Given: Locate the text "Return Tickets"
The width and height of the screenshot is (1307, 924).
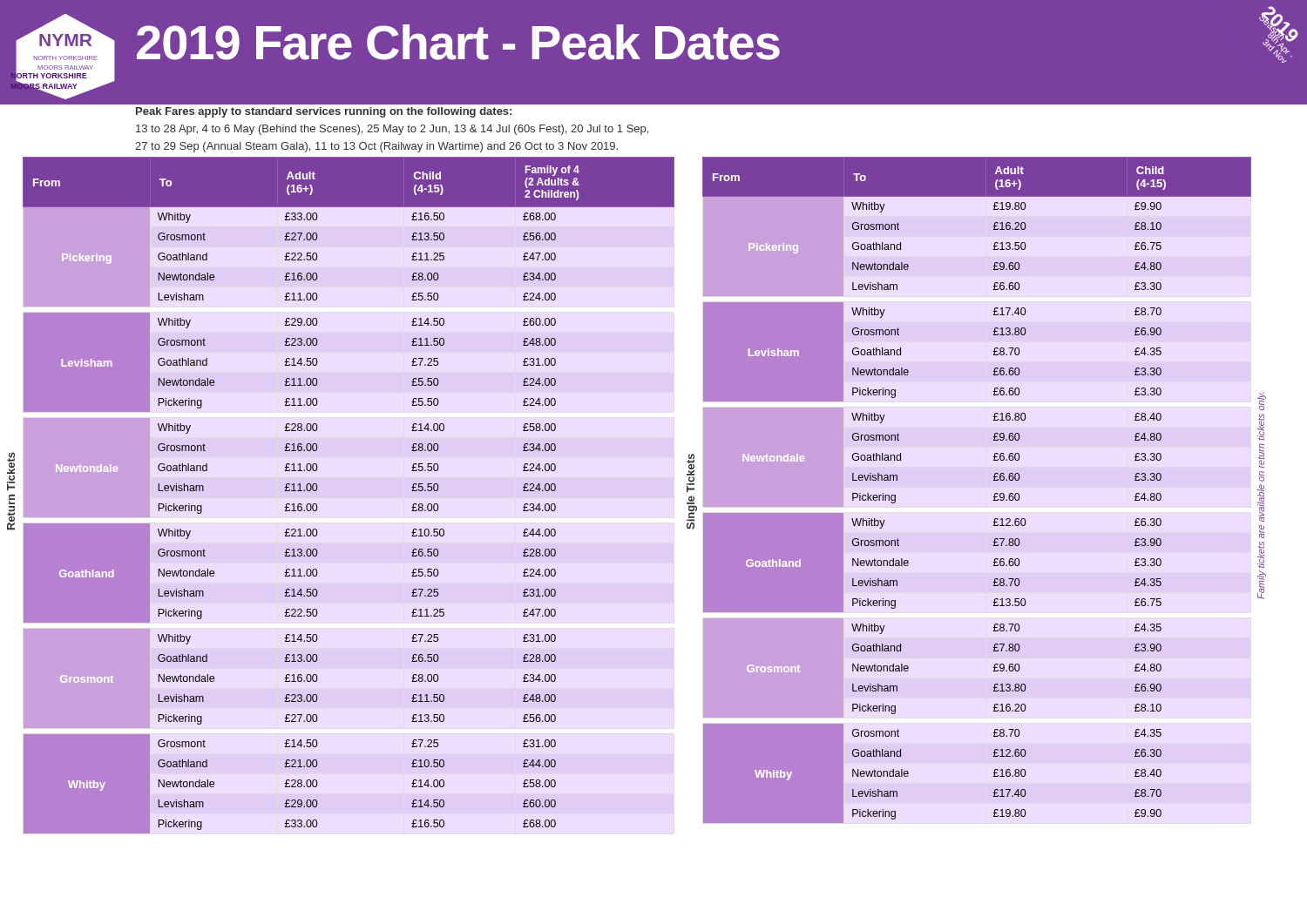Looking at the screenshot, I should point(10,491).
